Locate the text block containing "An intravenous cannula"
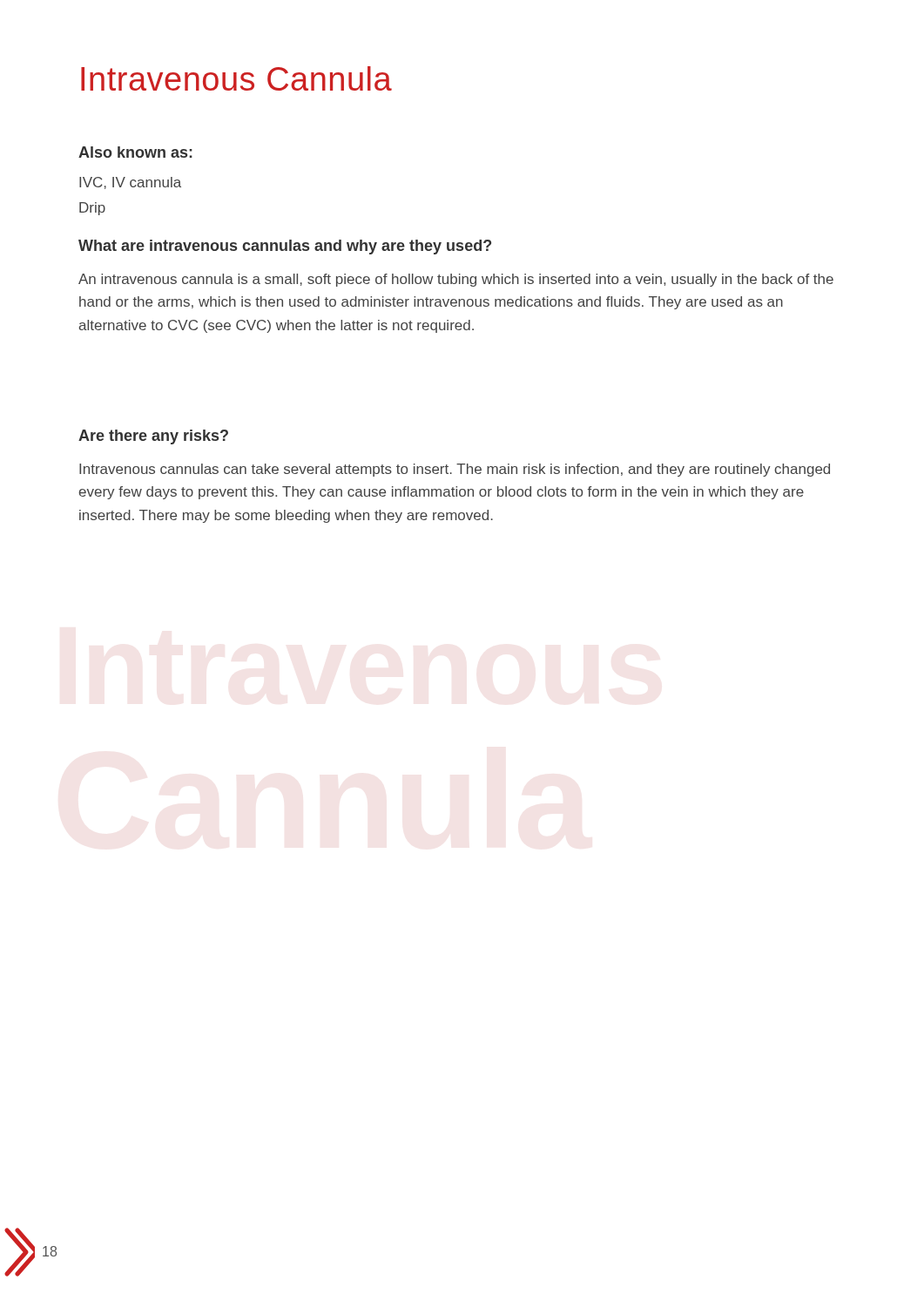This screenshot has height=1307, width=924. tap(462, 303)
